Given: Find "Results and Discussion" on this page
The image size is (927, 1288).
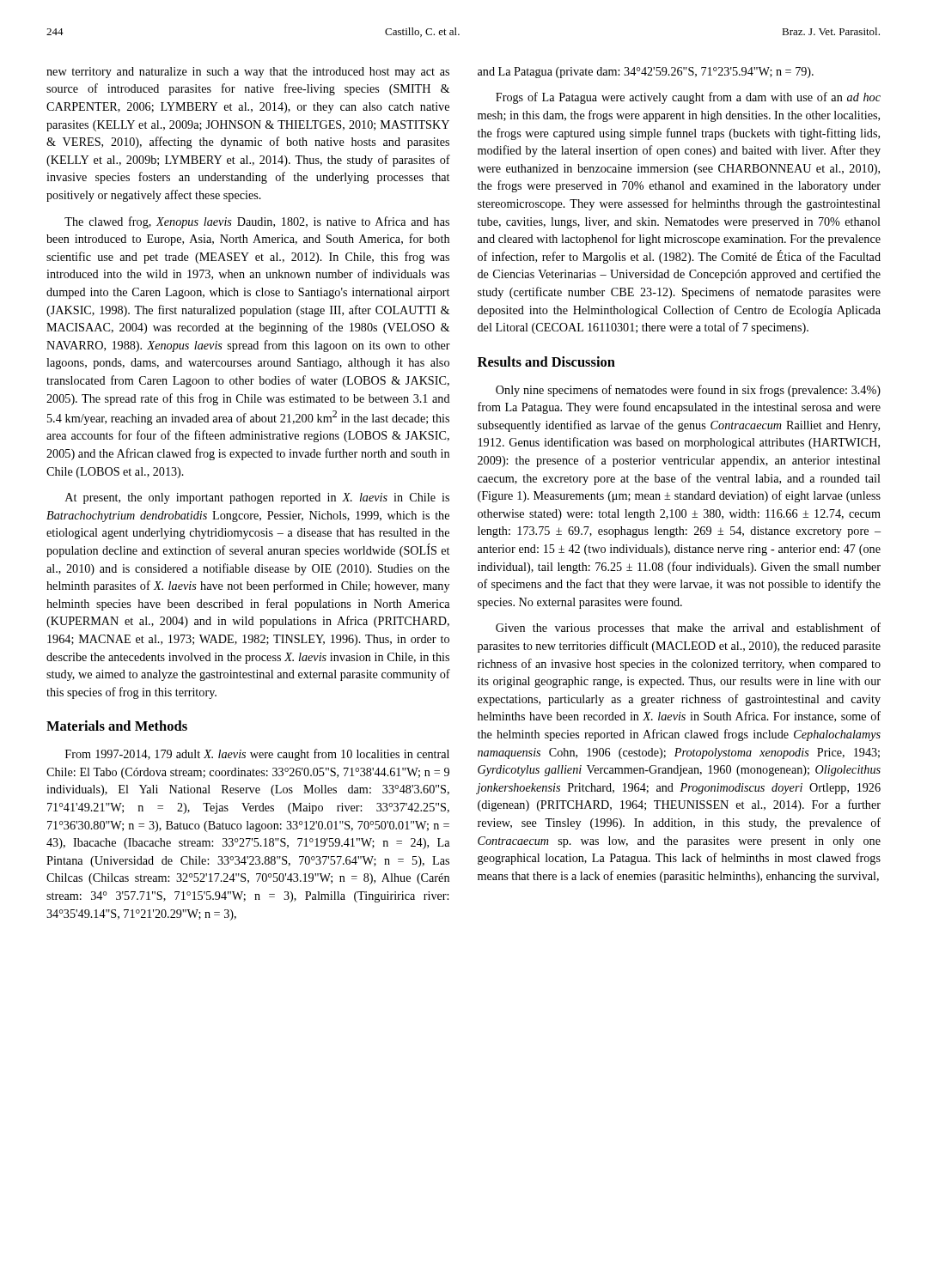Looking at the screenshot, I should point(546,361).
